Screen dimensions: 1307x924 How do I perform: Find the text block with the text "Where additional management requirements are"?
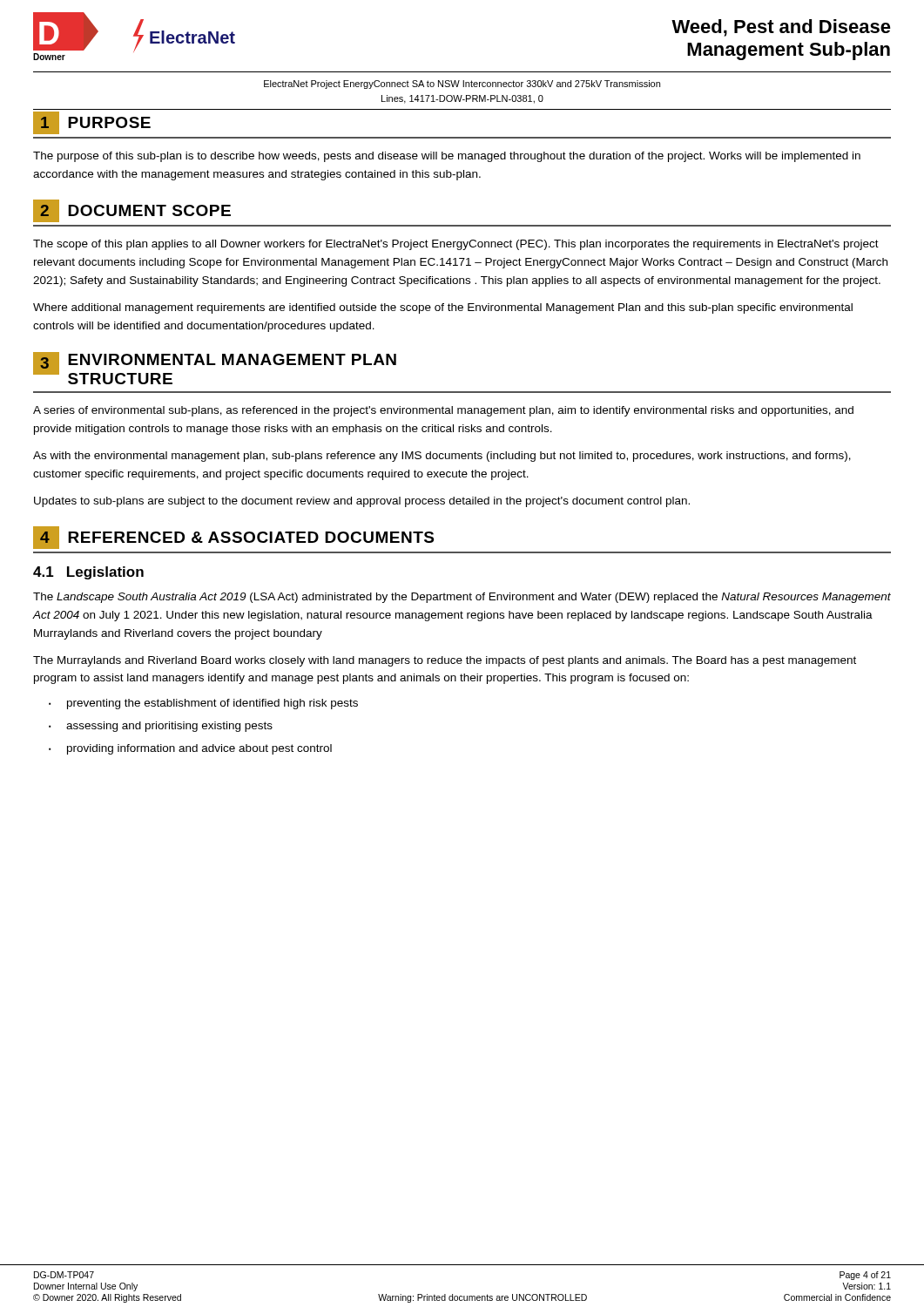click(443, 316)
